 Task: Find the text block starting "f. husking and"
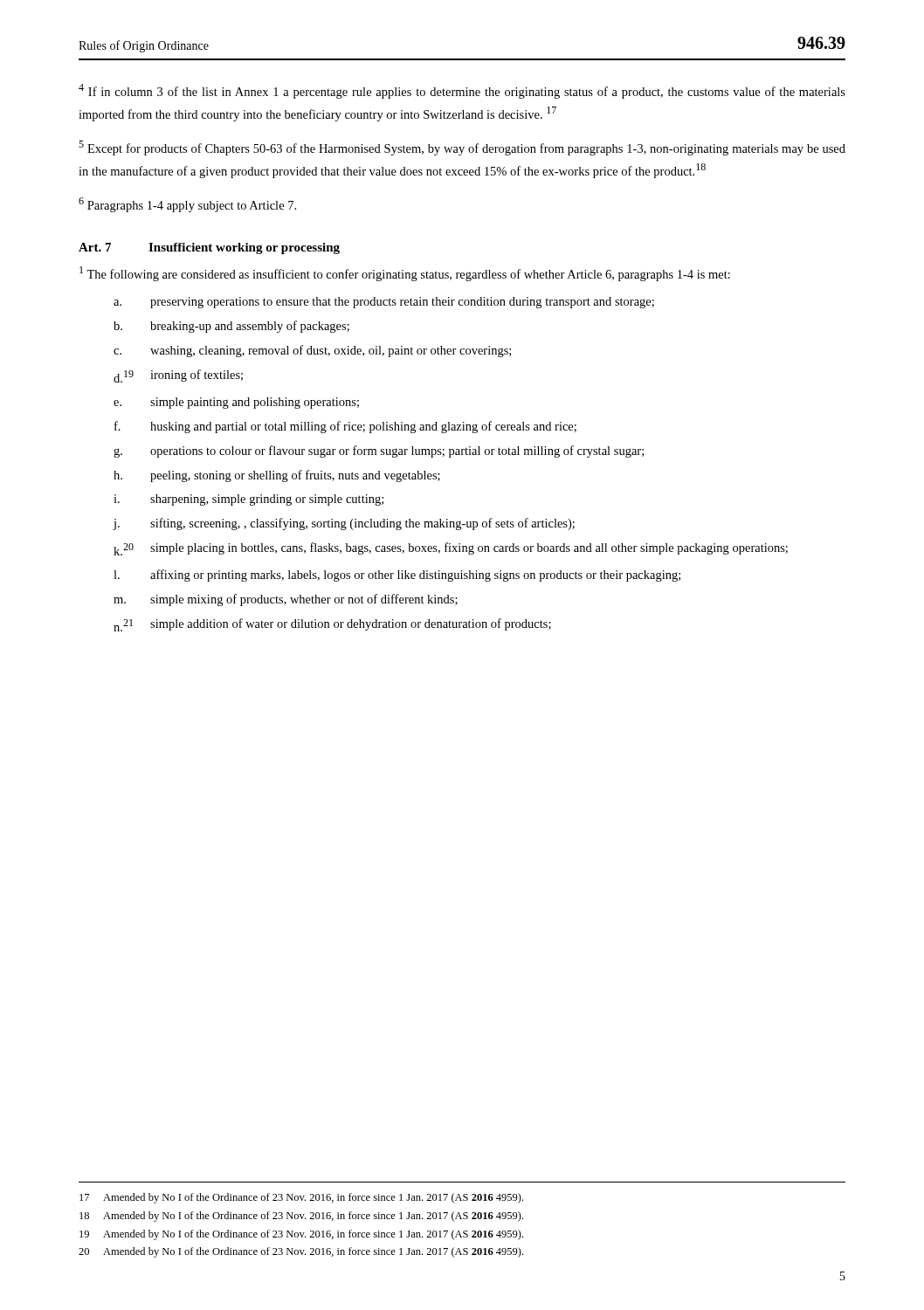[x=479, y=427]
